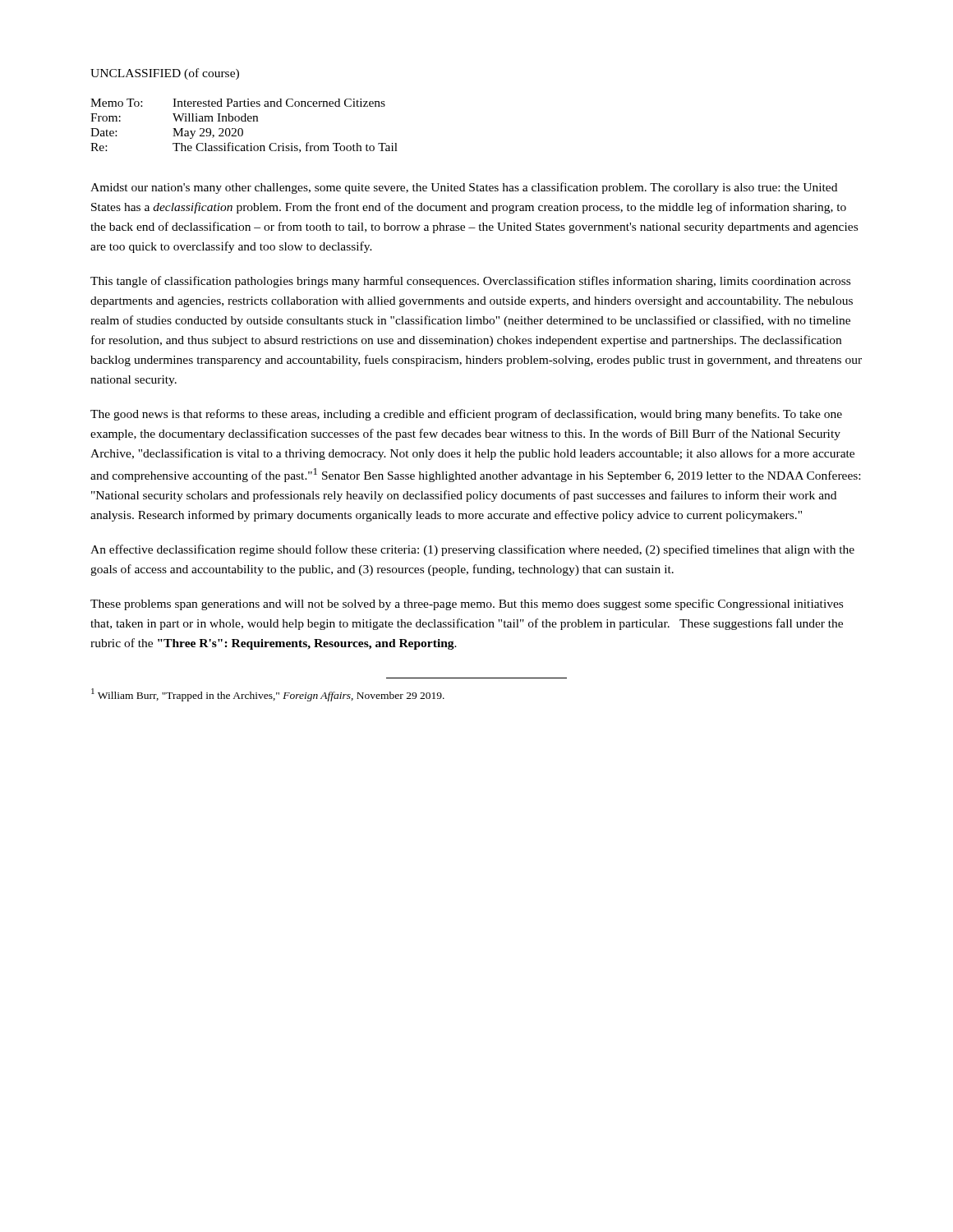Navigate to the text starting "These problems span generations and will"

coord(467,623)
